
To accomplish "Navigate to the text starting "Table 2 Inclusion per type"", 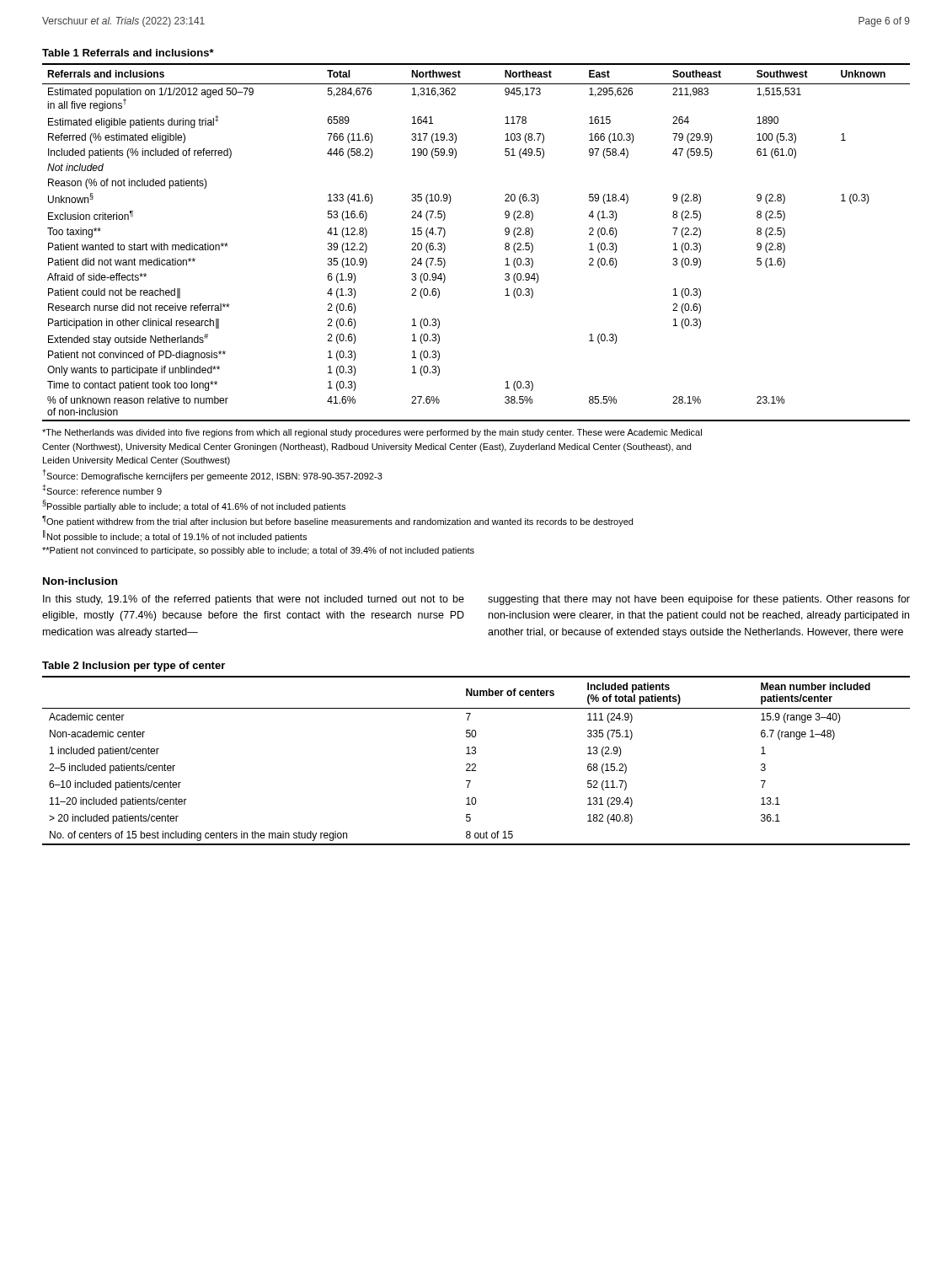I will click(134, 665).
